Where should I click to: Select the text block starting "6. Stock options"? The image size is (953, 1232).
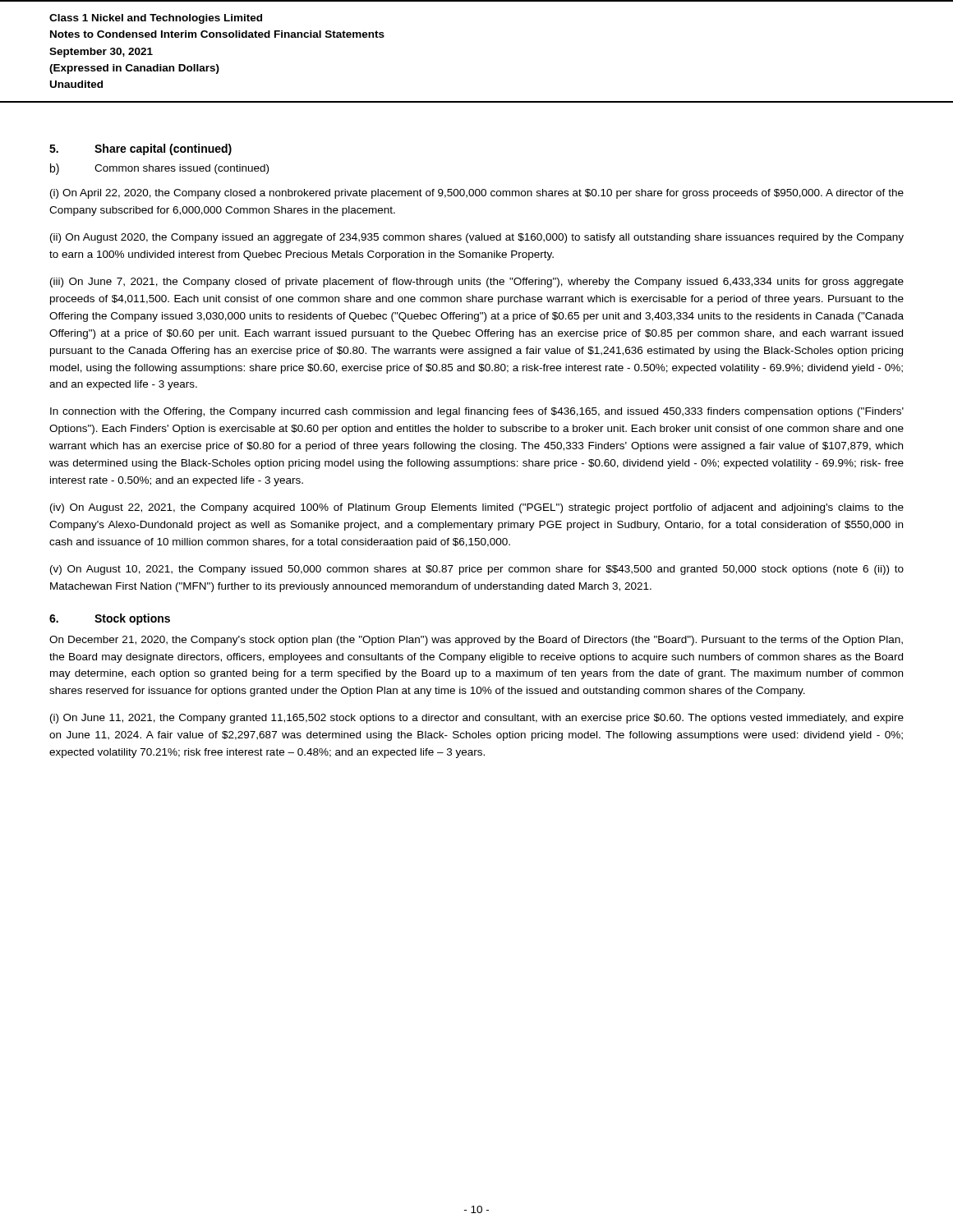[110, 618]
